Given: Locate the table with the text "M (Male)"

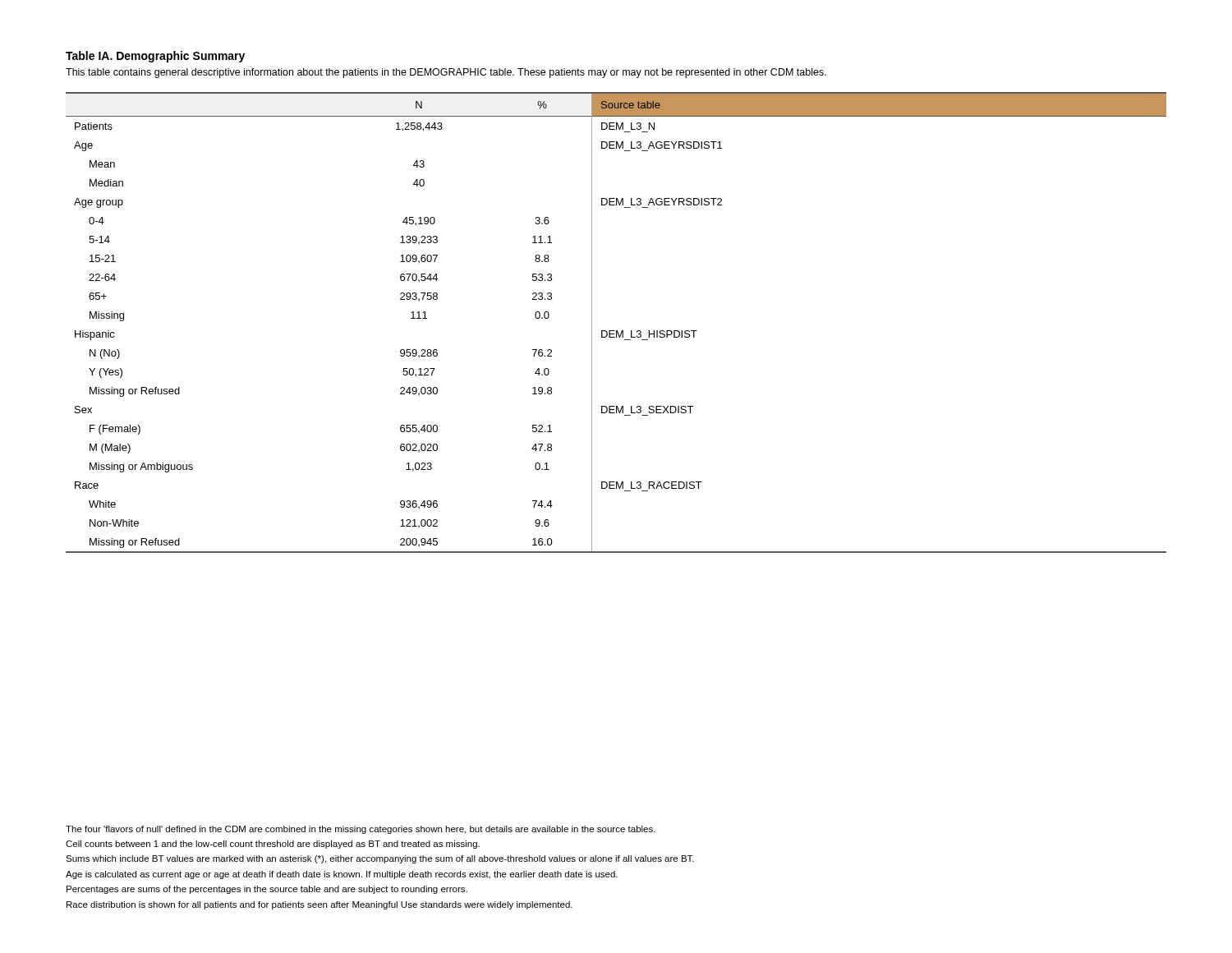Looking at the screenshot, I should click(616, 322).
